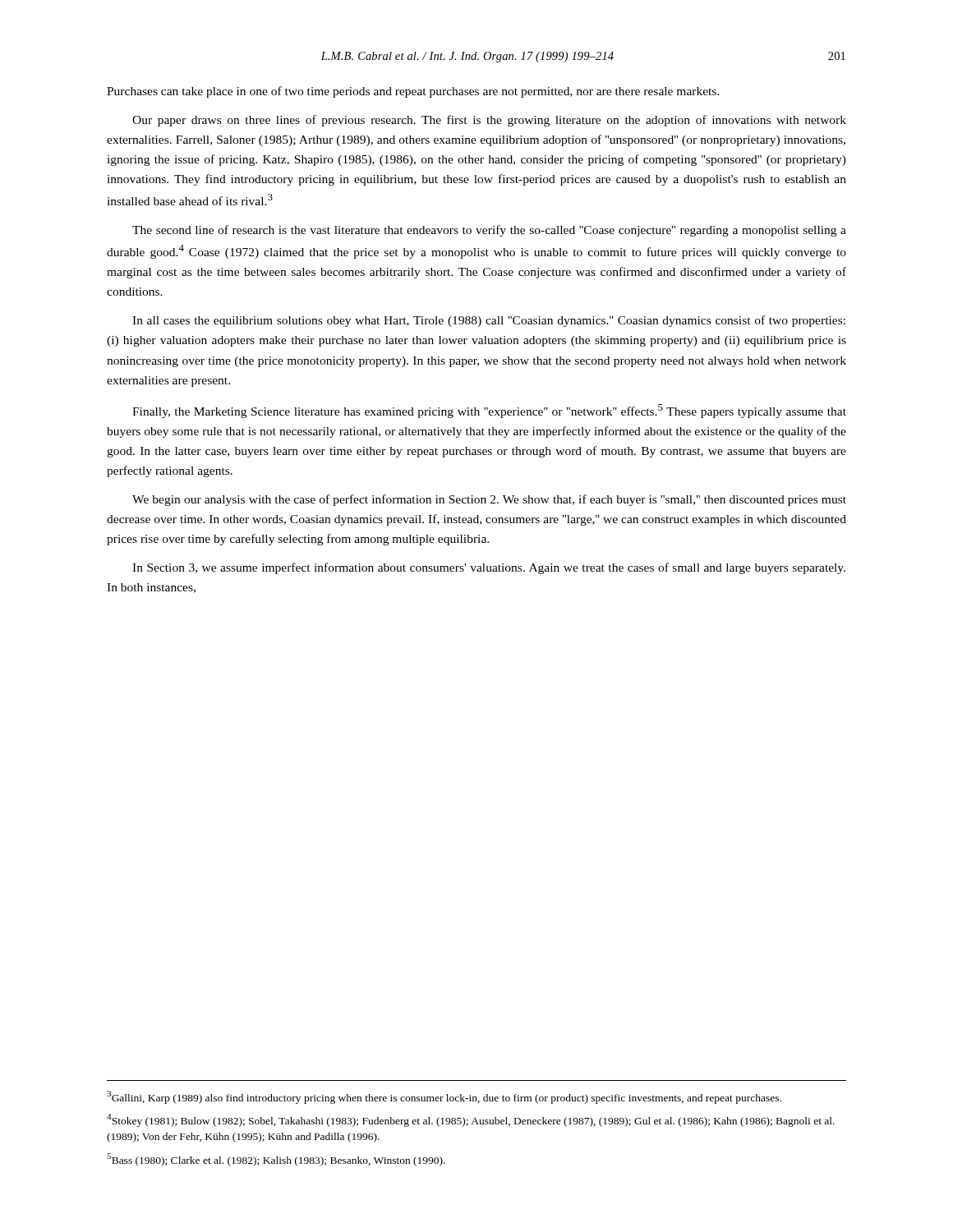
Task: Find the passage starting "3Gallini, Karp (1989) also find introductory pricing"
Action: coord(476,1127)
